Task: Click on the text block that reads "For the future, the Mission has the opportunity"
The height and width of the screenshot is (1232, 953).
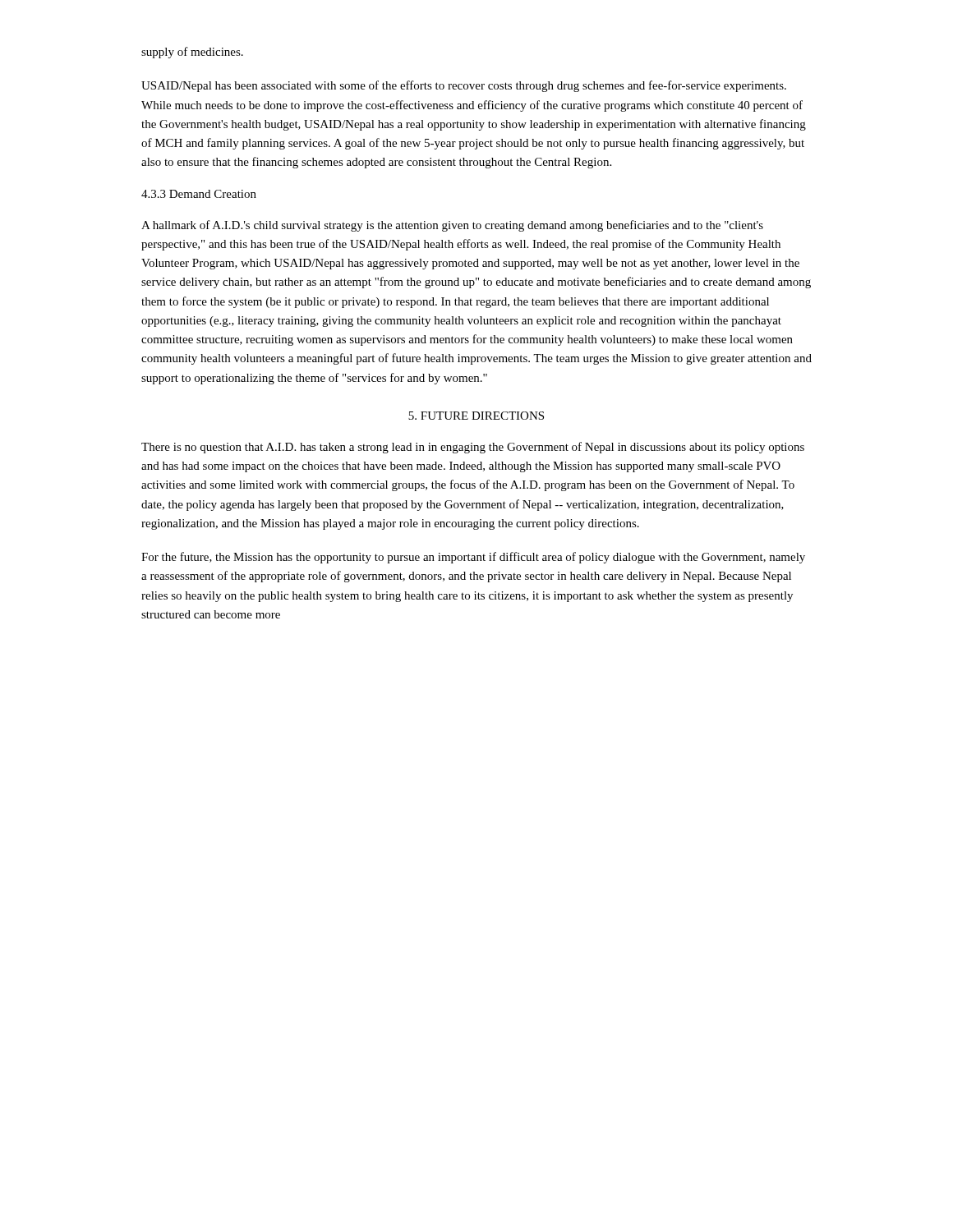Action: tap(476, 586)
